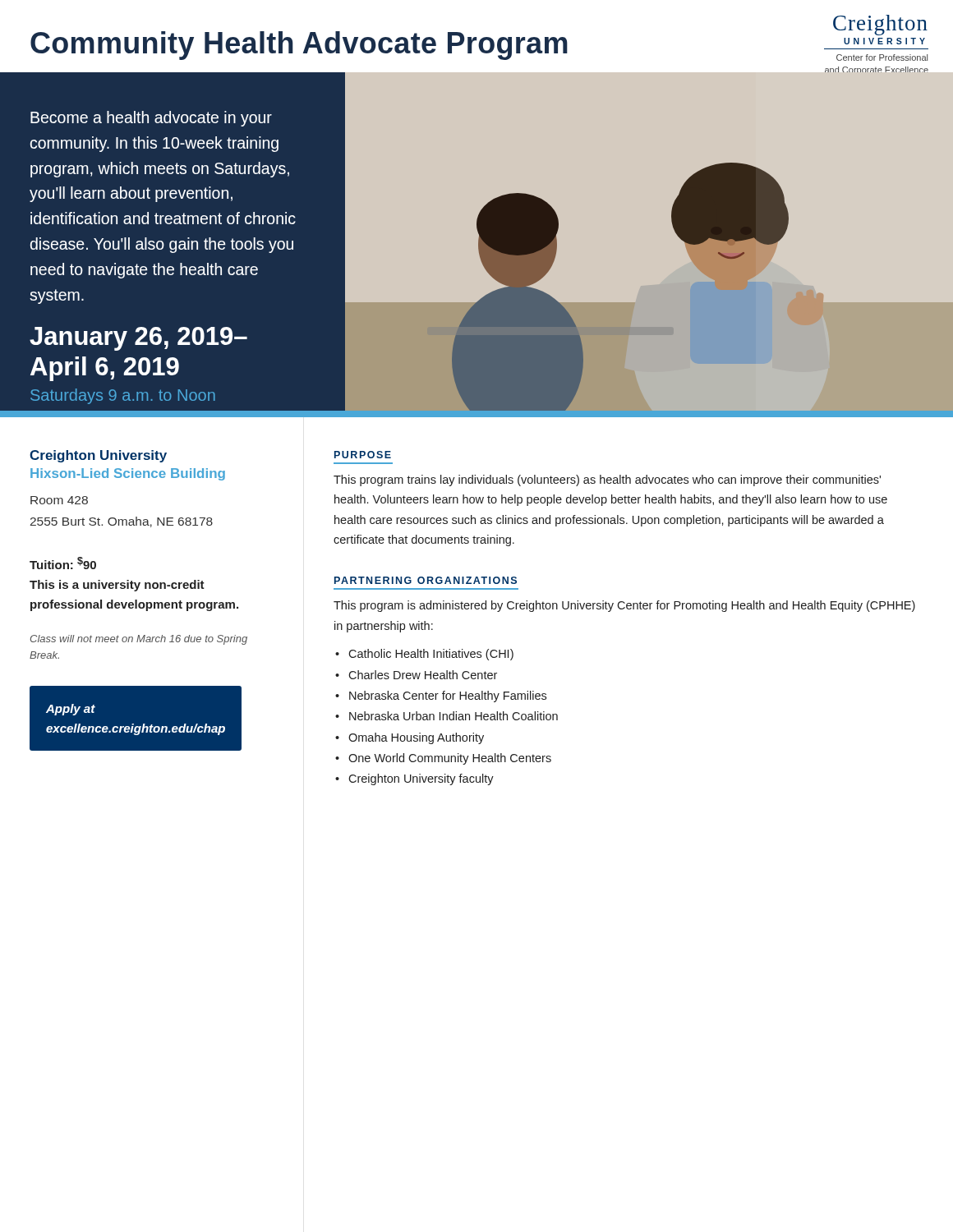
Task: Select the region starting "• Catholic Health Initiatives (CHI)"
Action: [425, 654]
